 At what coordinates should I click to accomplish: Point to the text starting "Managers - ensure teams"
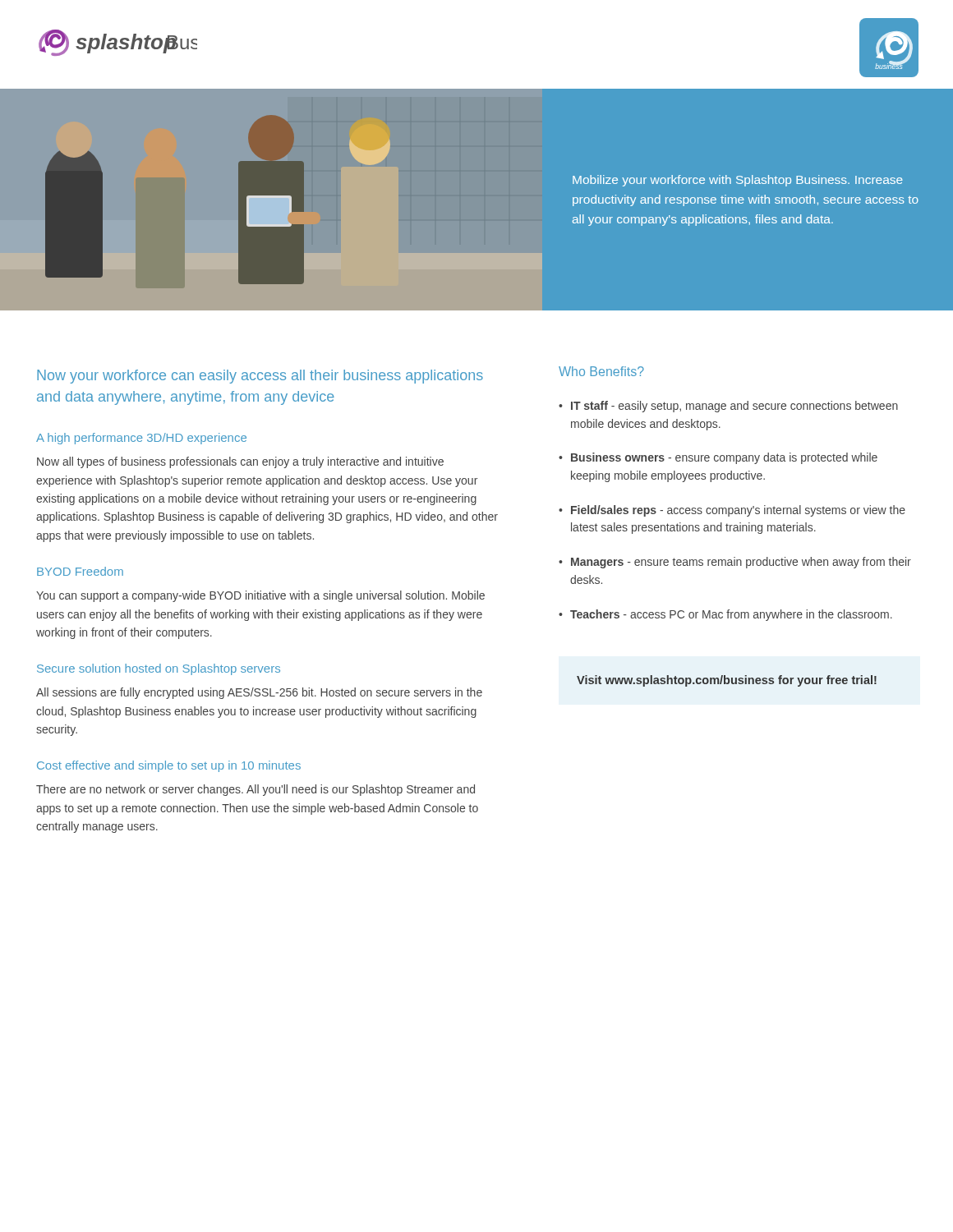741,571
